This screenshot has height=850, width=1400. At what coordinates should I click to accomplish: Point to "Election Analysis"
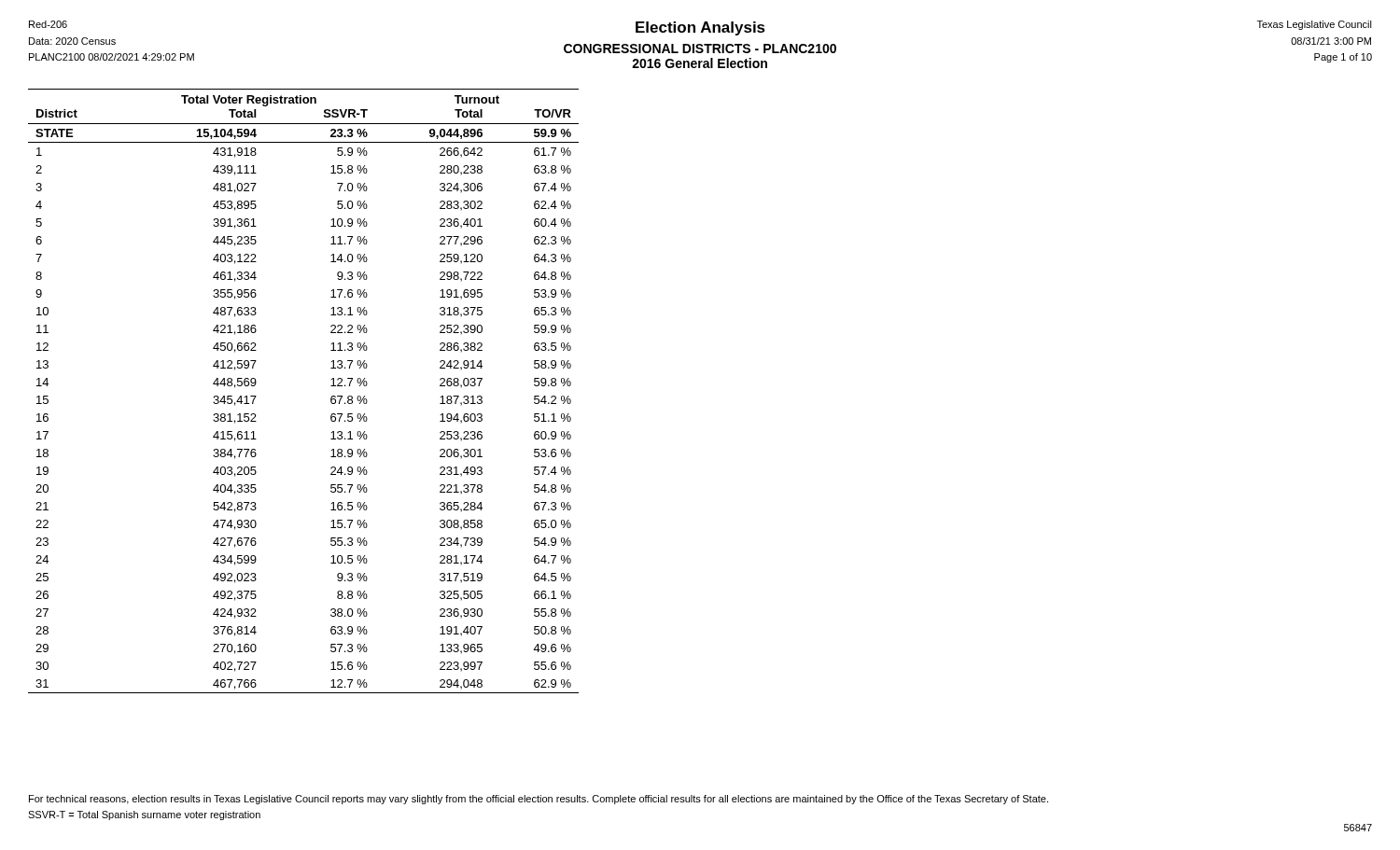700,28
